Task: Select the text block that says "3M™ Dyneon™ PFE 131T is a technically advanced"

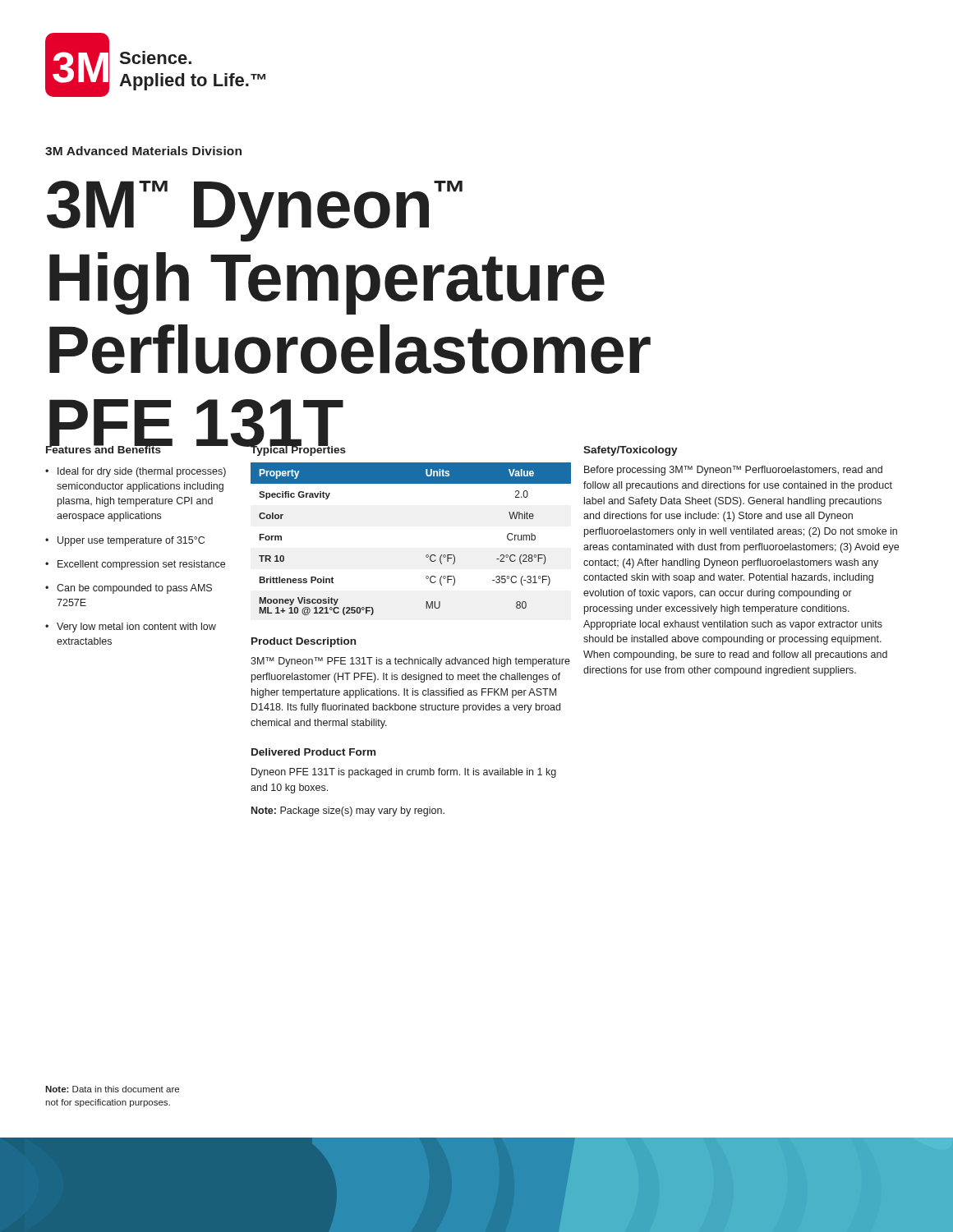Action: point(410,692)
